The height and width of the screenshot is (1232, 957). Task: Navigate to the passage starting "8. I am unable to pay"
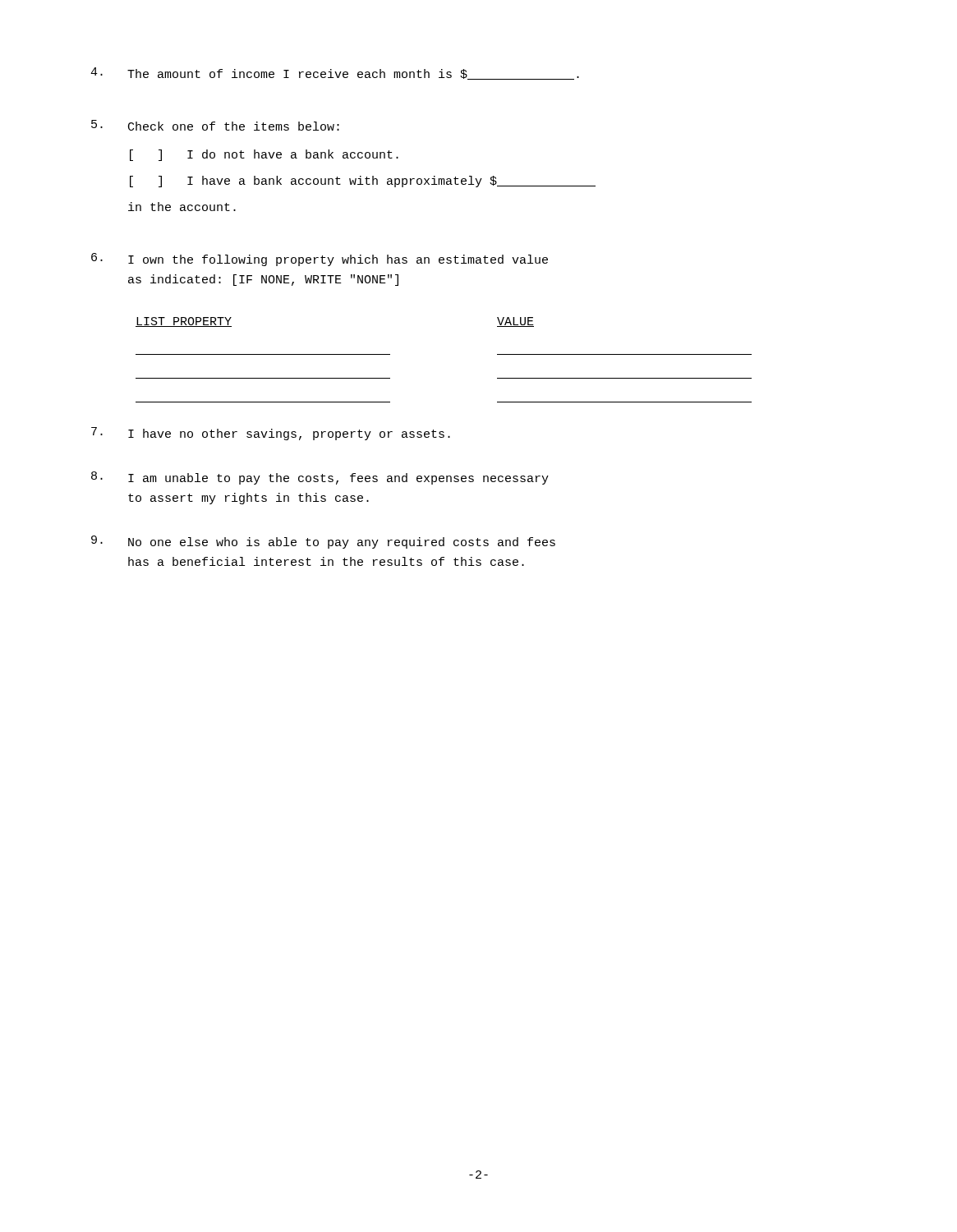click(487, 489)
